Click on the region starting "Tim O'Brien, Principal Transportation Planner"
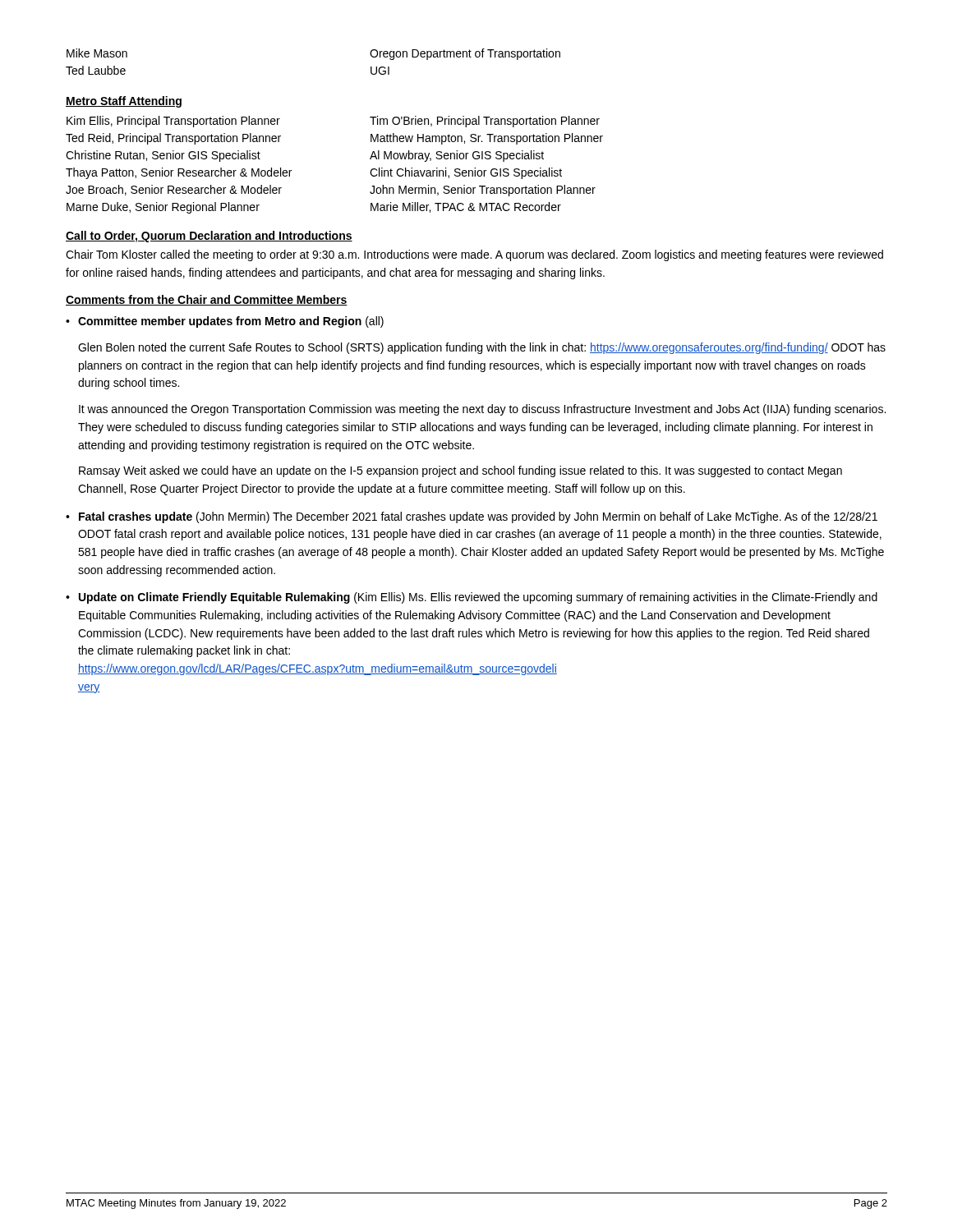The image size is (953, 1232). 485,122
